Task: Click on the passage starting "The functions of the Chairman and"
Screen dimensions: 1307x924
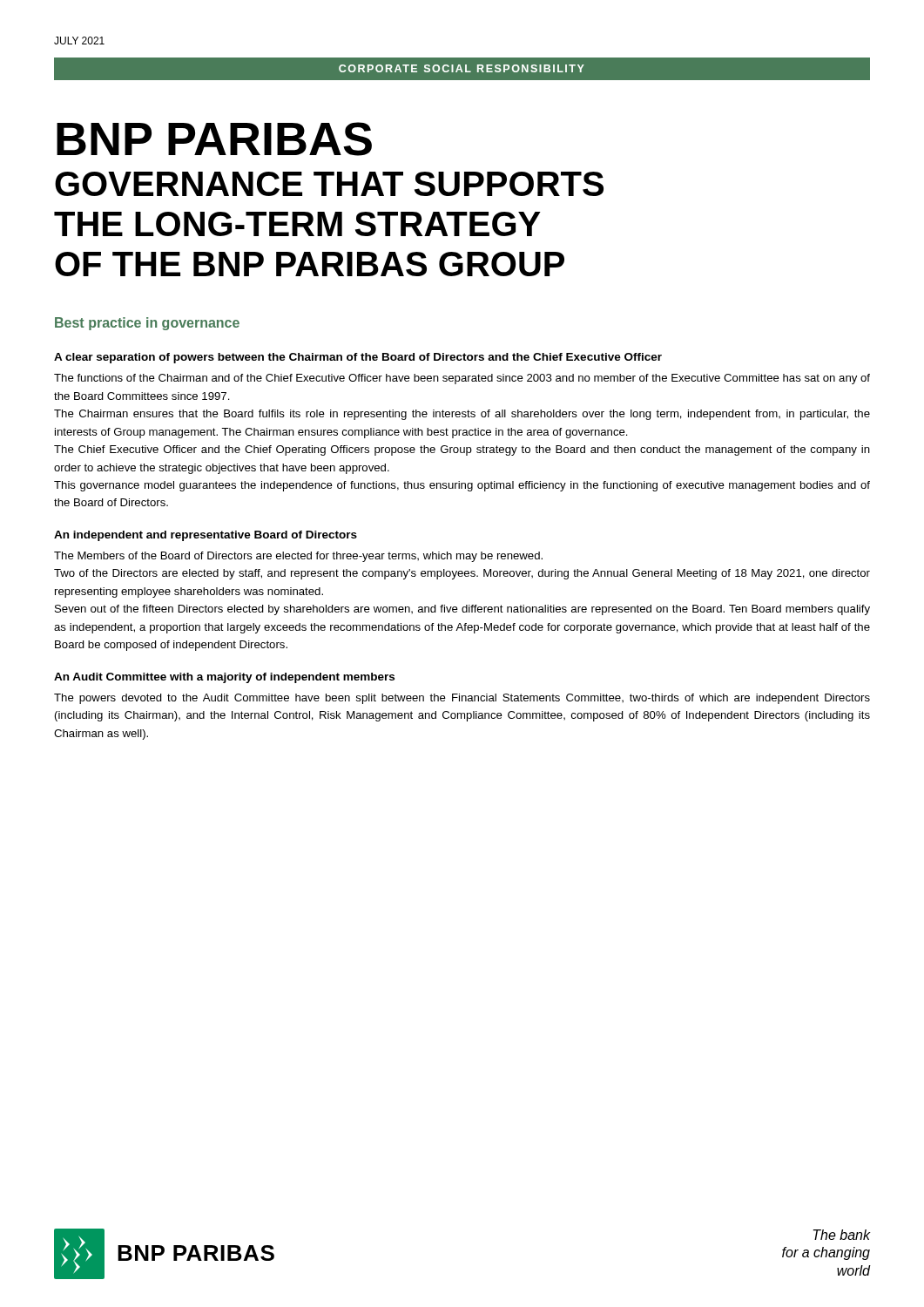Action: coord(462,440)
